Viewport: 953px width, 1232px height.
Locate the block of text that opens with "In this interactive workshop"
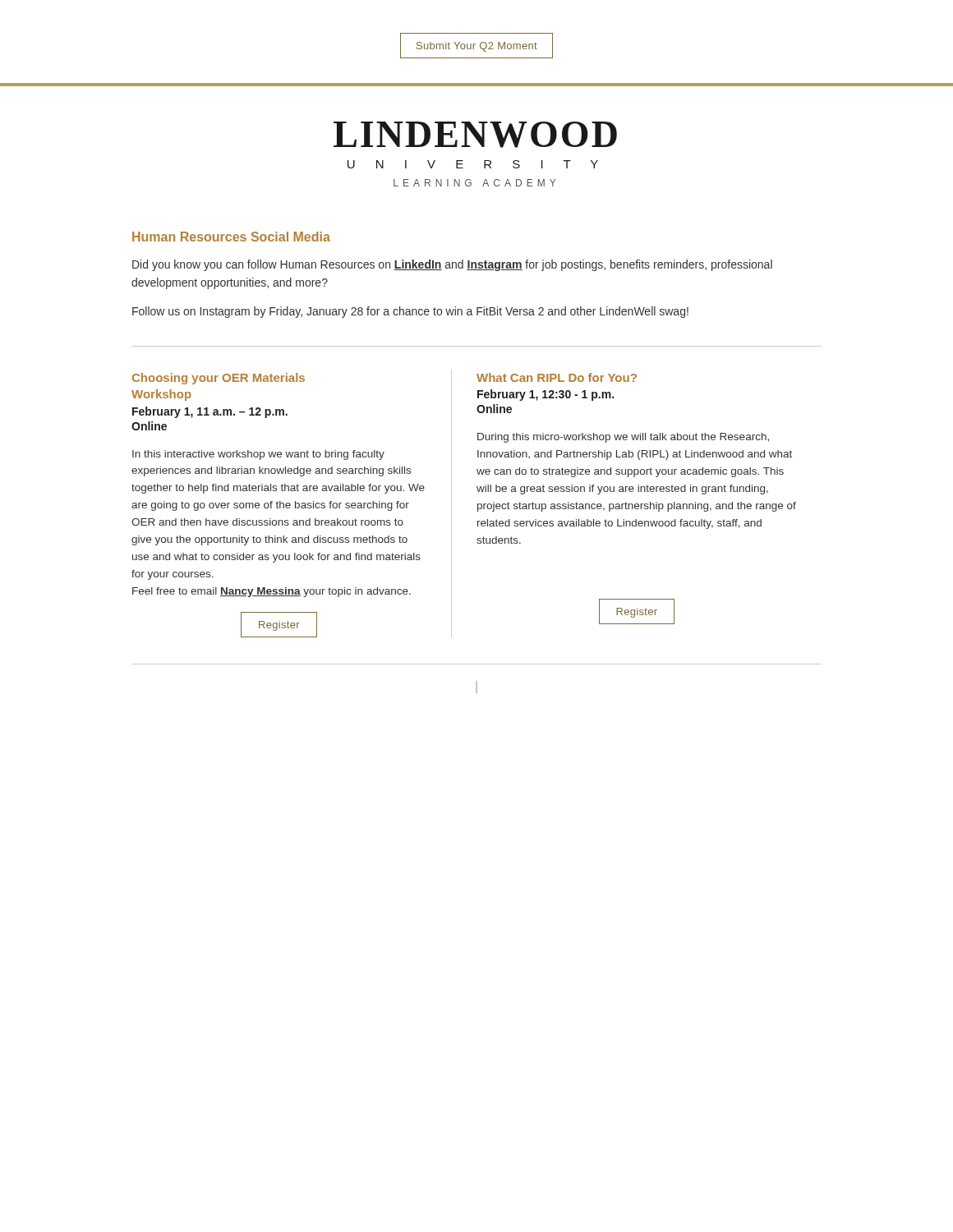click(278, 522)
